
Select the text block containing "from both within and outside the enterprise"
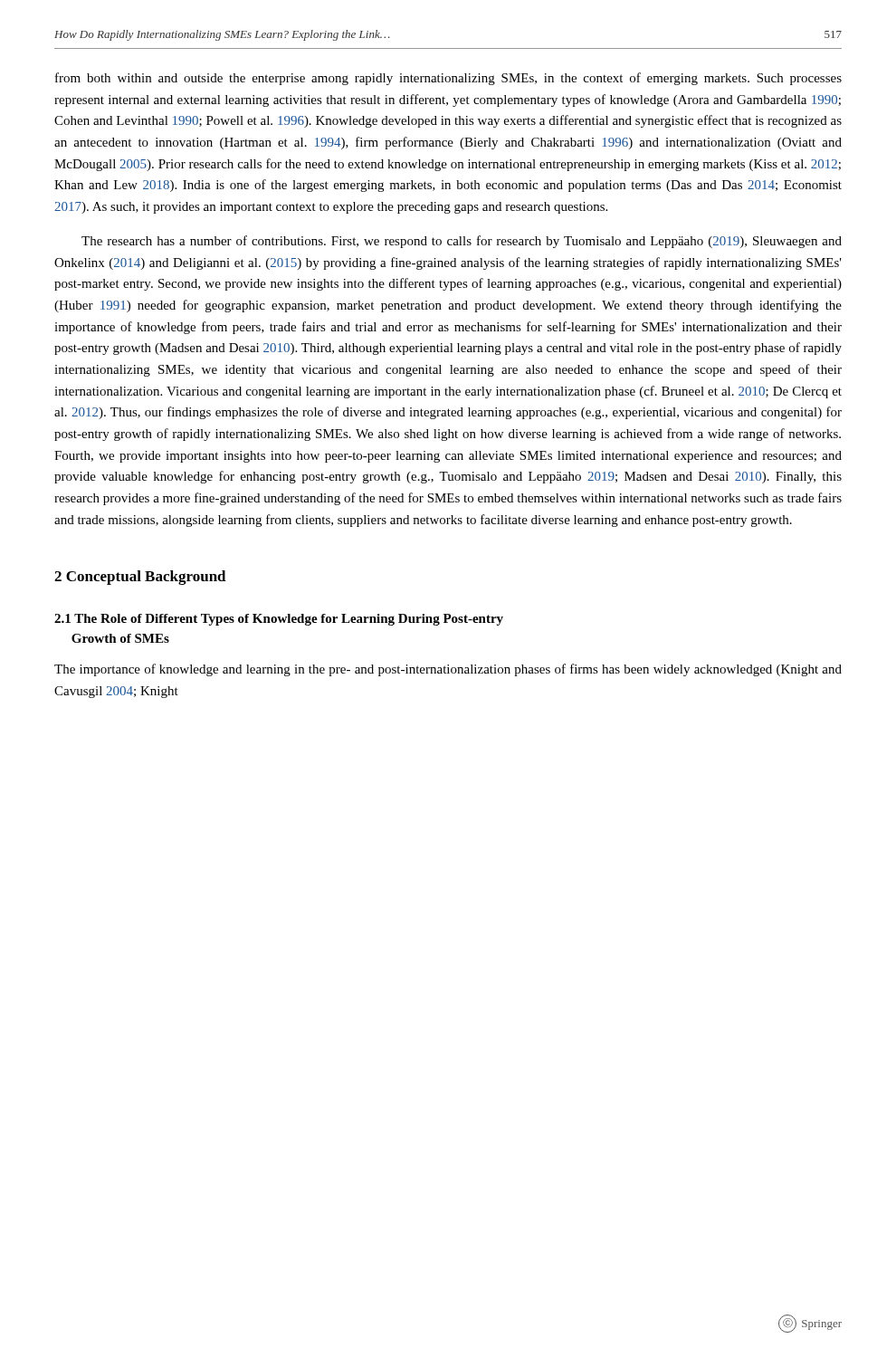tap(448, 143)
